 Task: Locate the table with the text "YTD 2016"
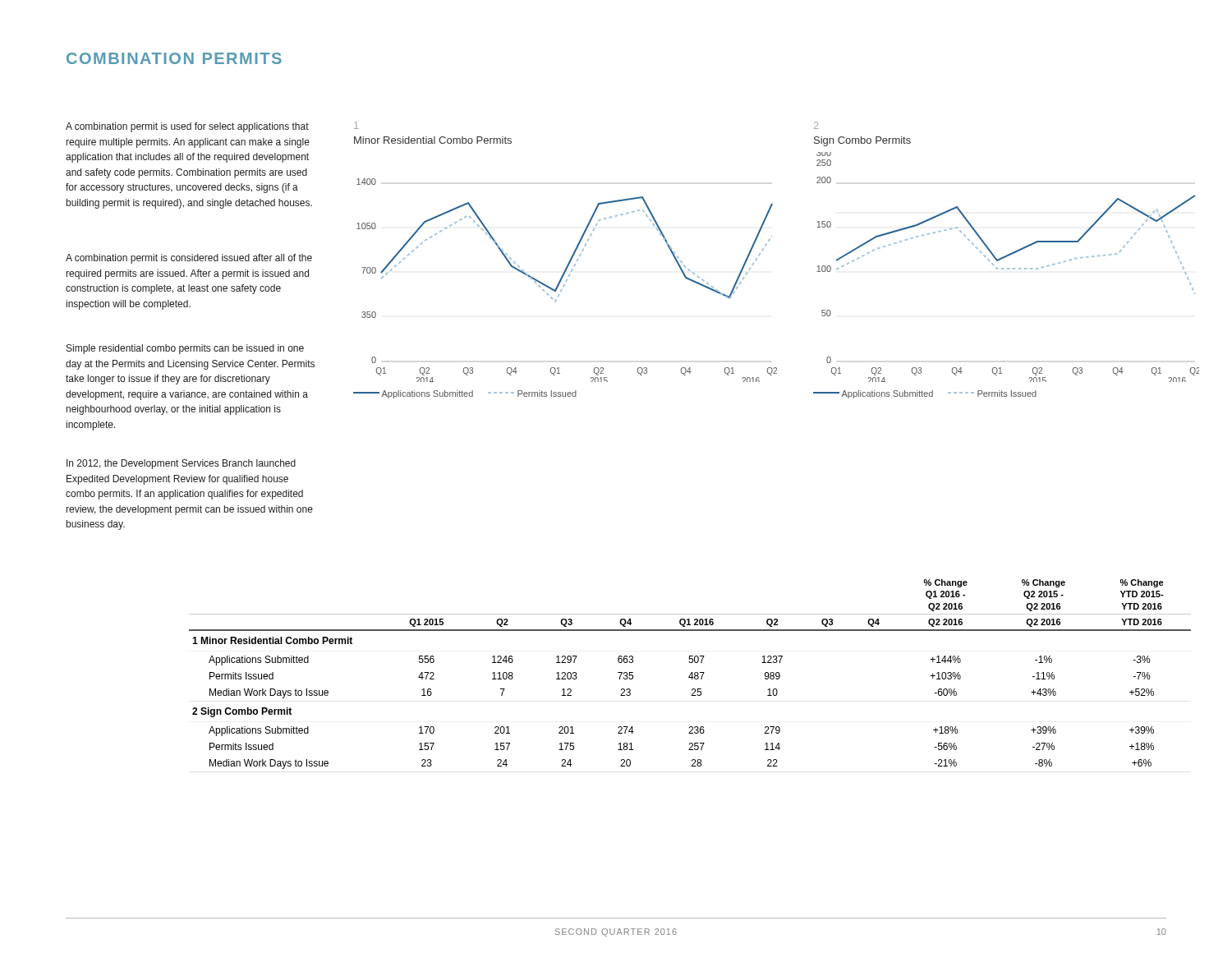(690, 674)
